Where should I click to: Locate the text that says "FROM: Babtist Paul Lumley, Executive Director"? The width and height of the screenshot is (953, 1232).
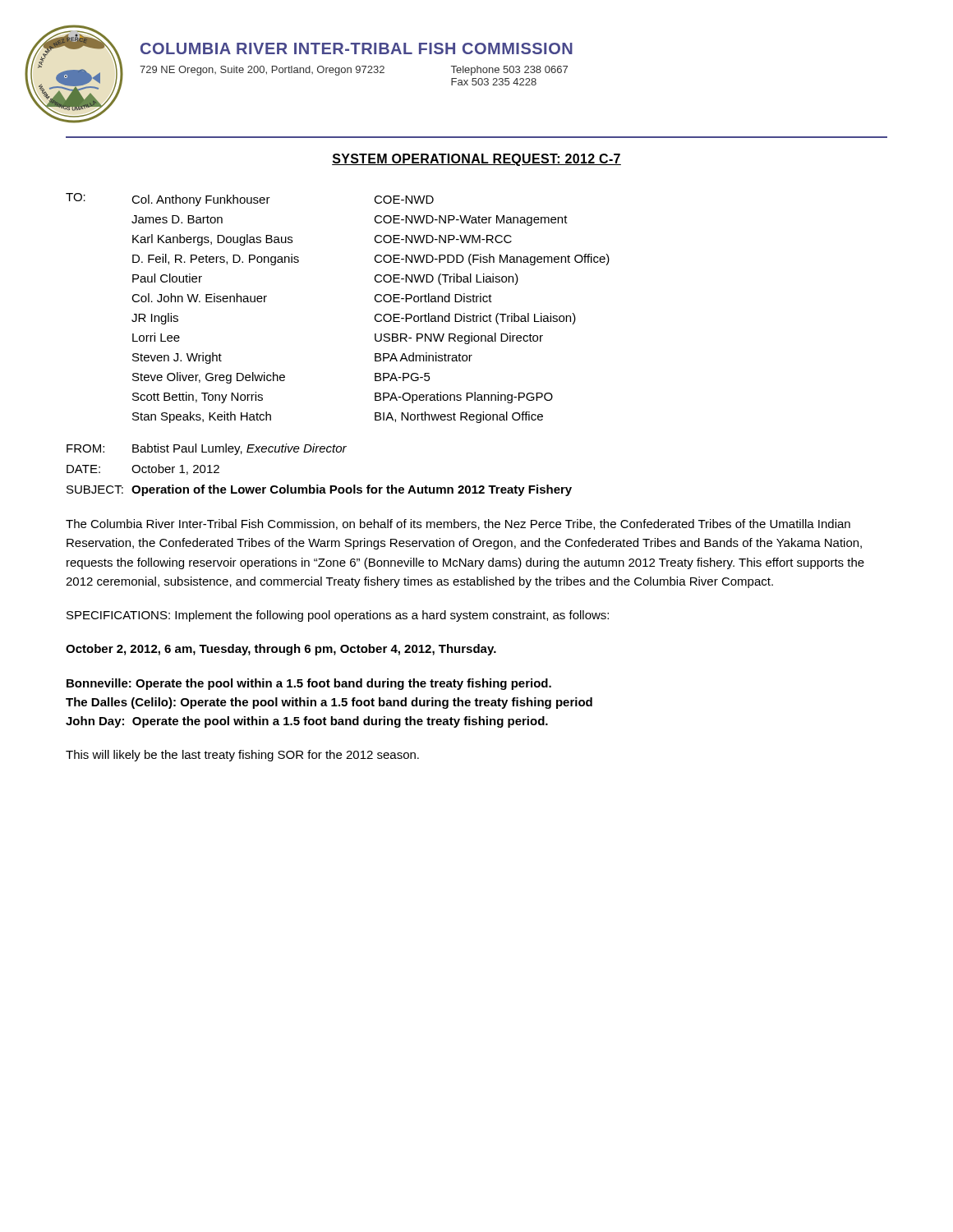coord(206,448)
